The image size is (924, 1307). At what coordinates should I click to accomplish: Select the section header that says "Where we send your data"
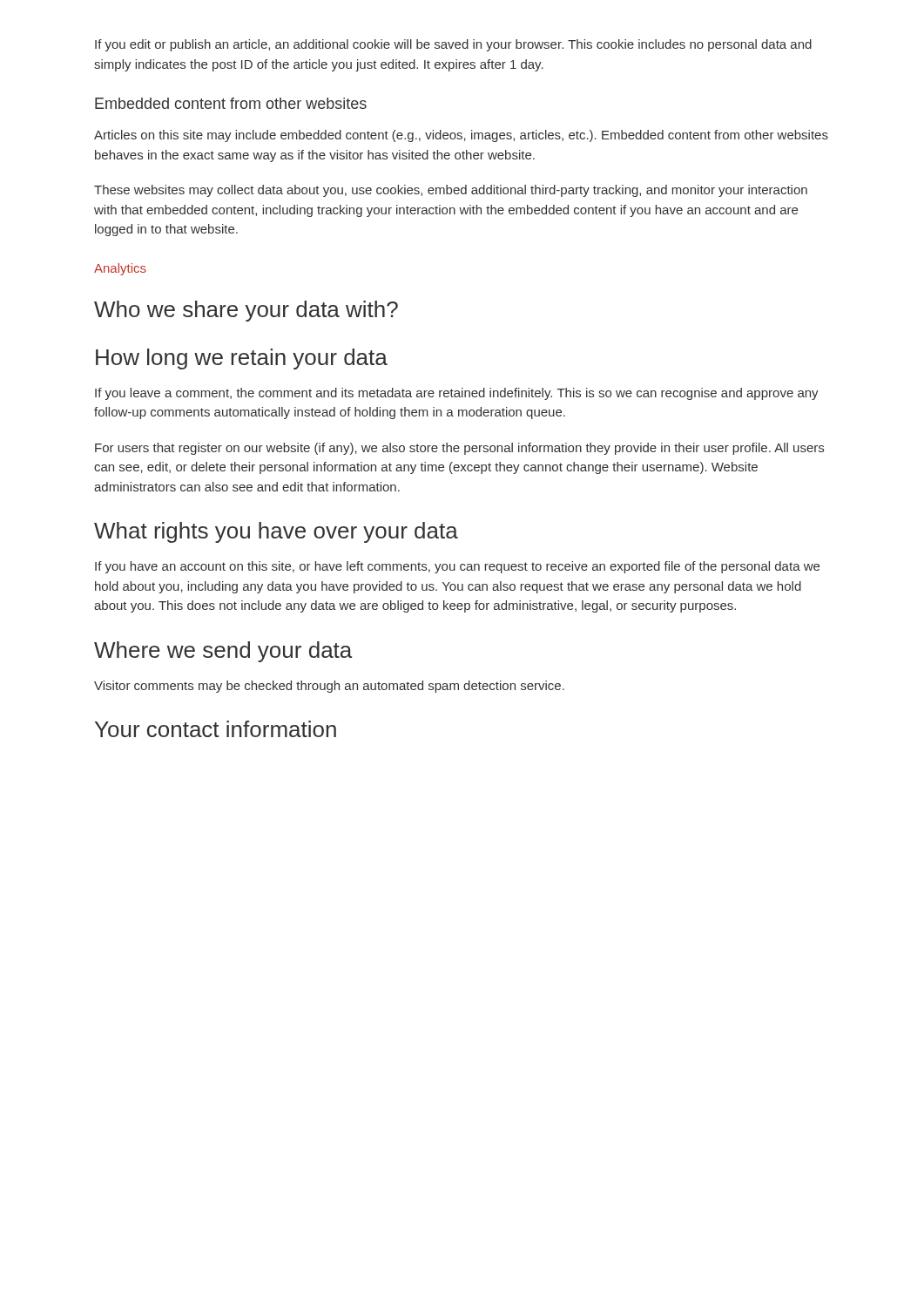tap(223, 650)
